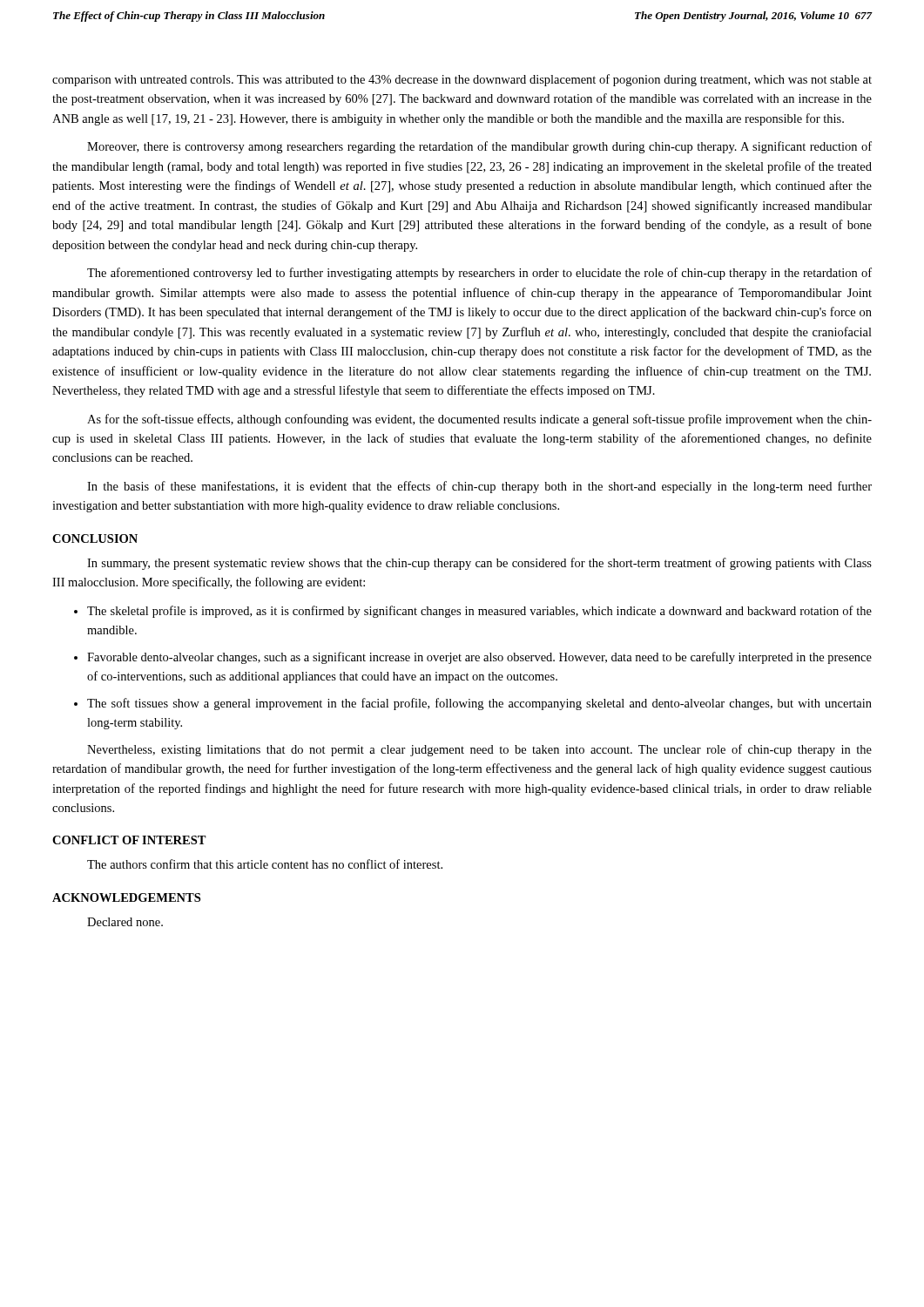Screen dimensions: 1307x924
Task: Locate the element starting "As for the soft-tissue"
Action: coord(462,438)
